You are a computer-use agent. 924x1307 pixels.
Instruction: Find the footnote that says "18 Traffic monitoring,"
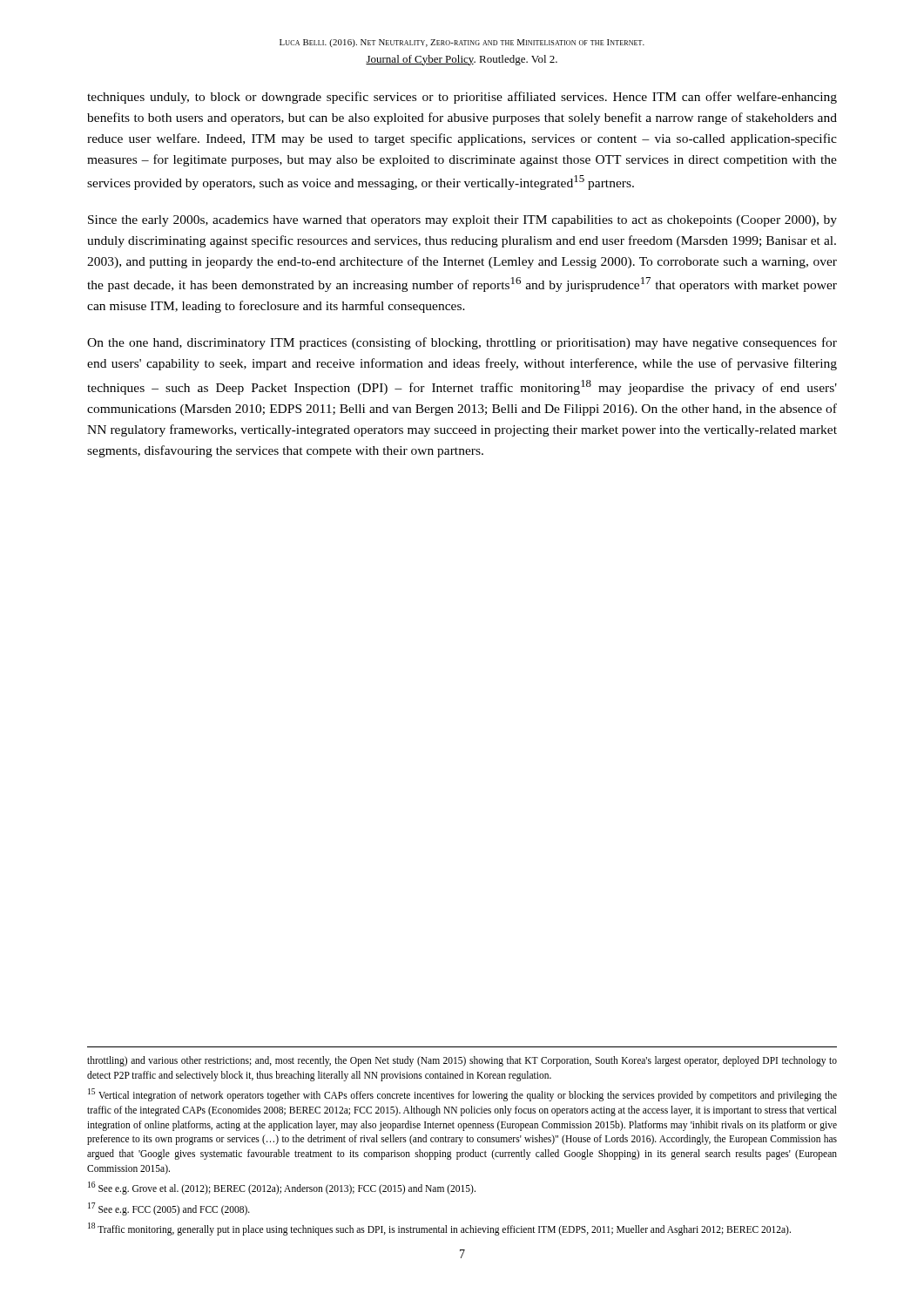point(439,1228)
